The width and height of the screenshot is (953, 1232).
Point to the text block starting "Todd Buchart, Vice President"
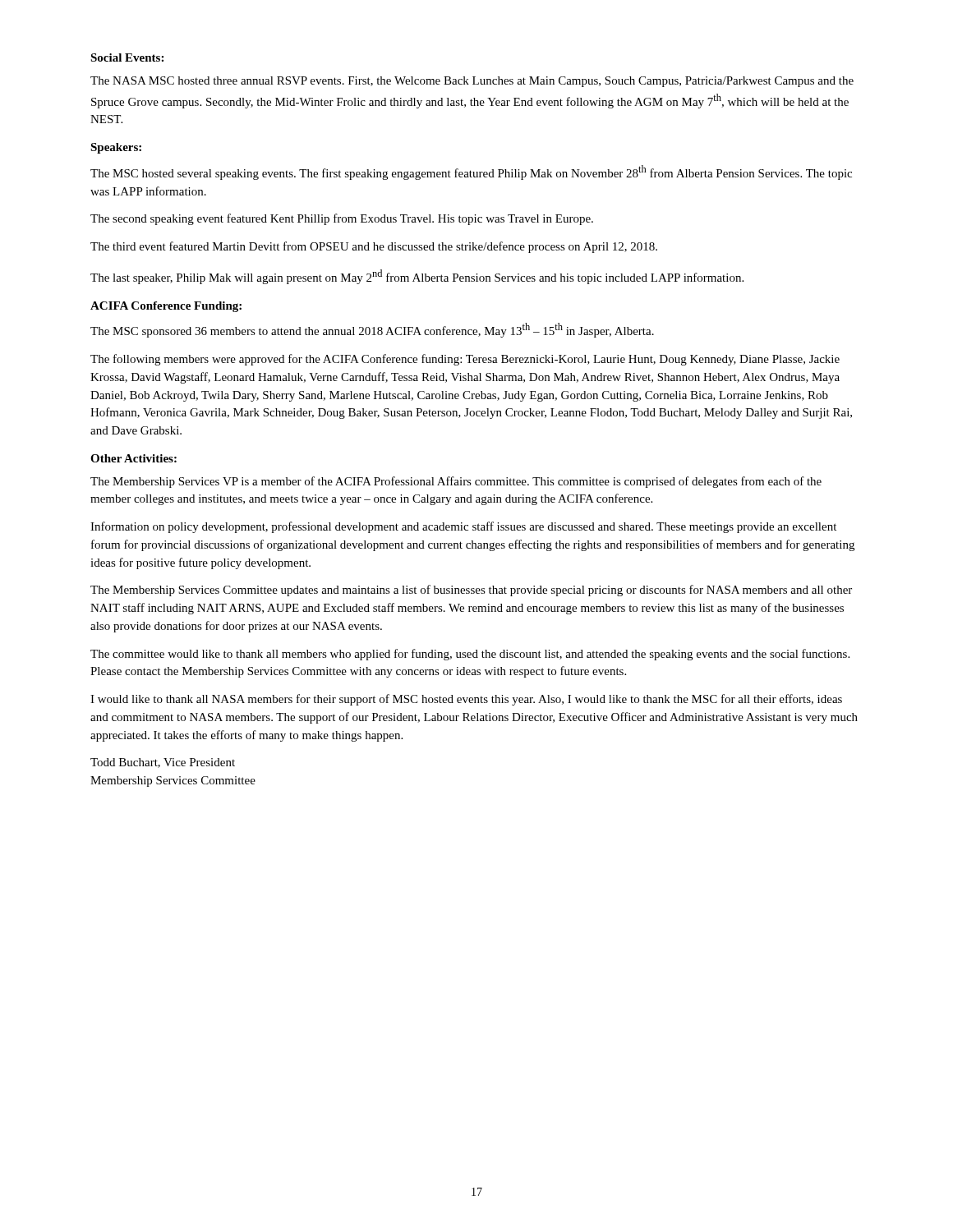tap(173, 771)
